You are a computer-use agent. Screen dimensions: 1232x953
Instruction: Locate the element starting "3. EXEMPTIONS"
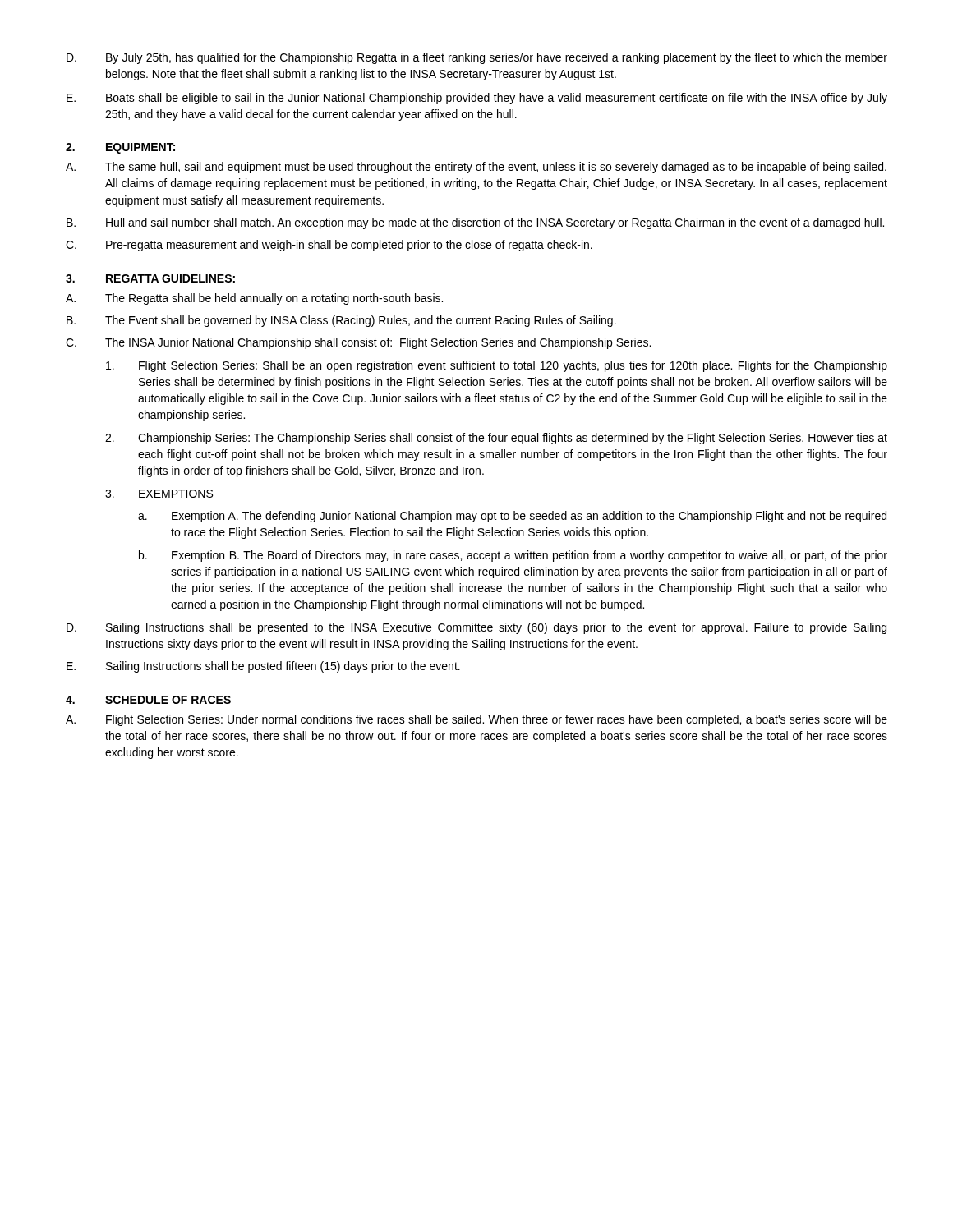click(159, 494)
